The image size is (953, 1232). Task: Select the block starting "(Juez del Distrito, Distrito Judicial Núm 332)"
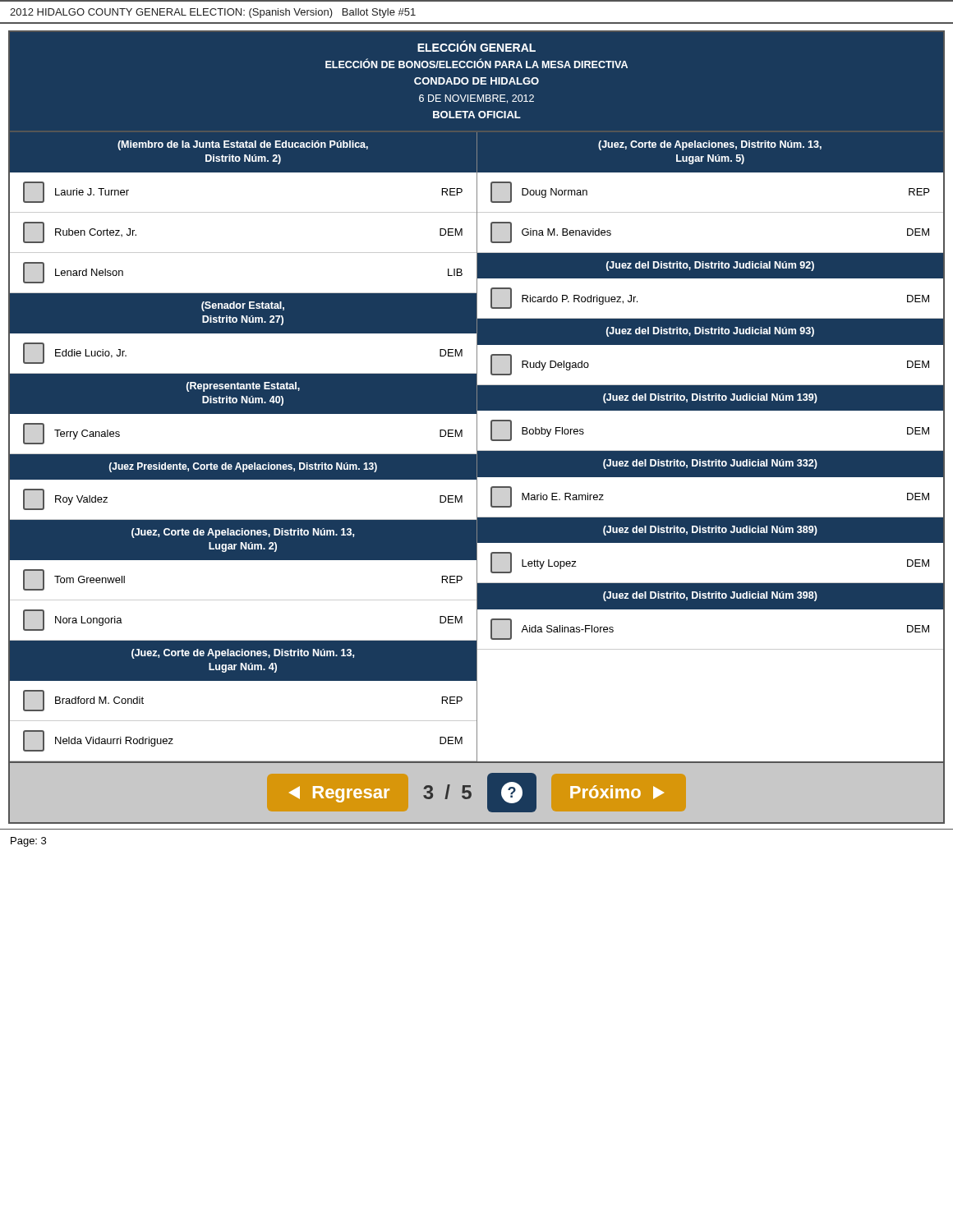click(x=710, y=464)
